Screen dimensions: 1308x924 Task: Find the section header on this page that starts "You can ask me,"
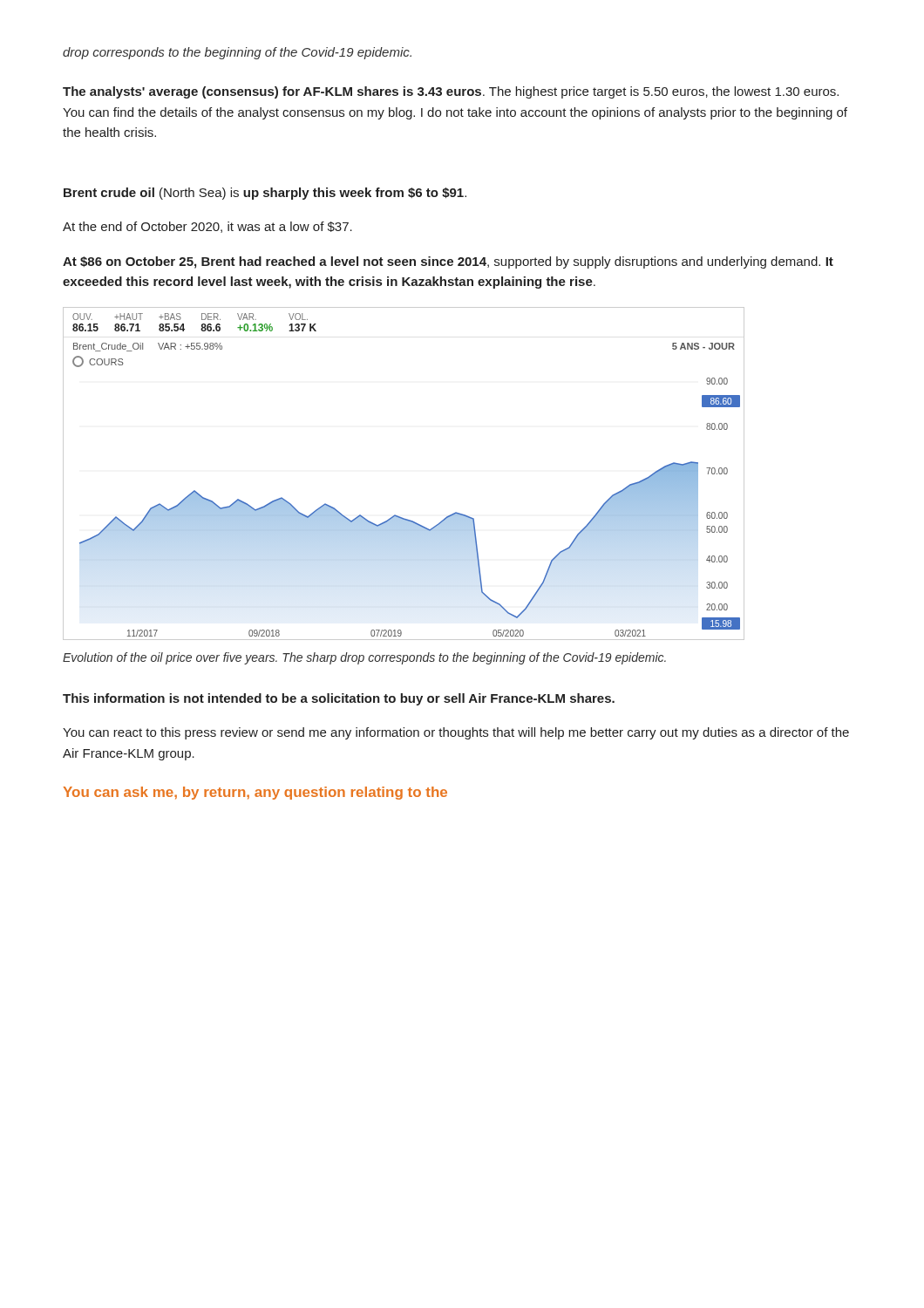click(255, 792)
